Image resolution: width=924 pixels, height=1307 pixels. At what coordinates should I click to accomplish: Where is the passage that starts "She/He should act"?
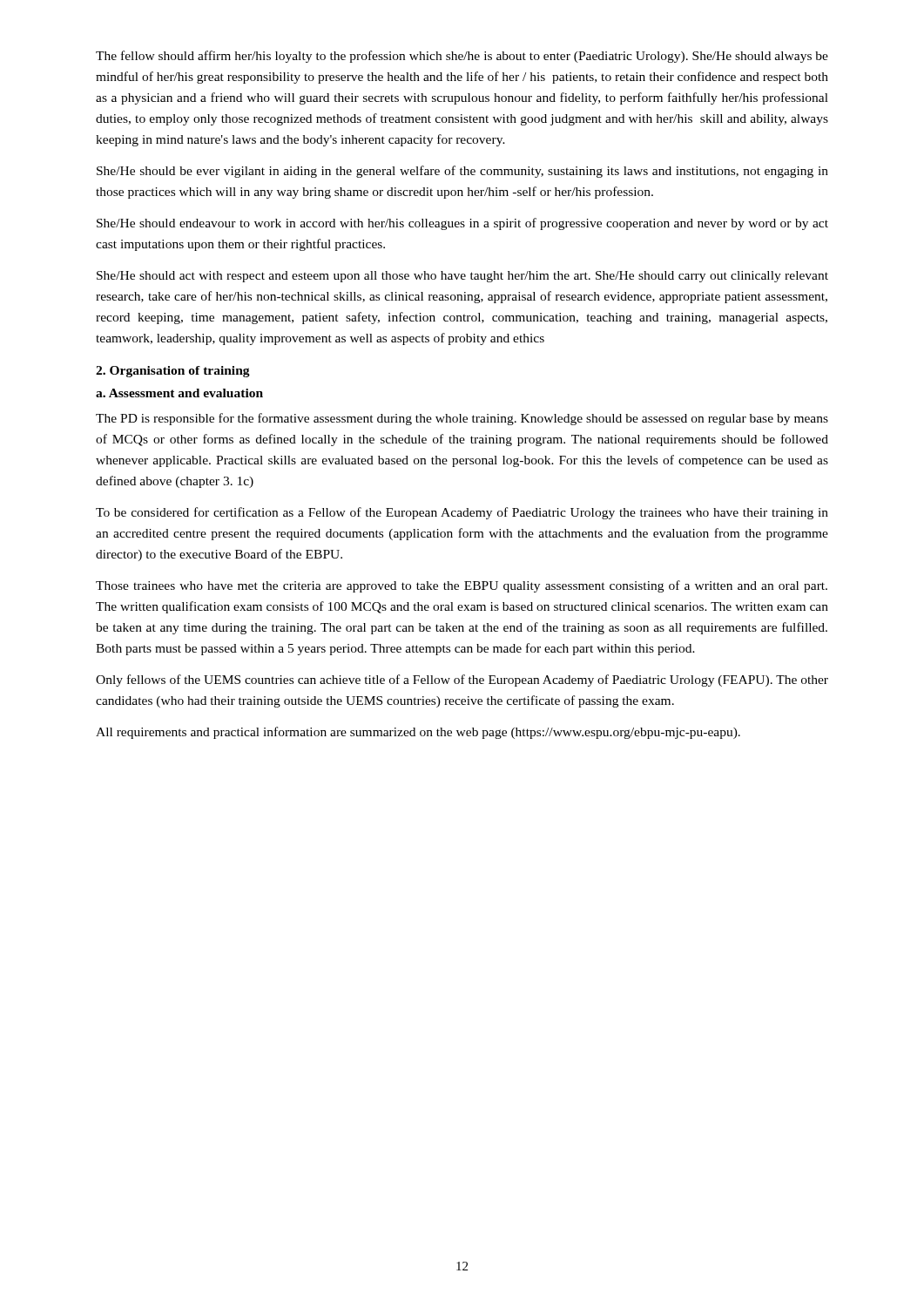coord(462,307)
